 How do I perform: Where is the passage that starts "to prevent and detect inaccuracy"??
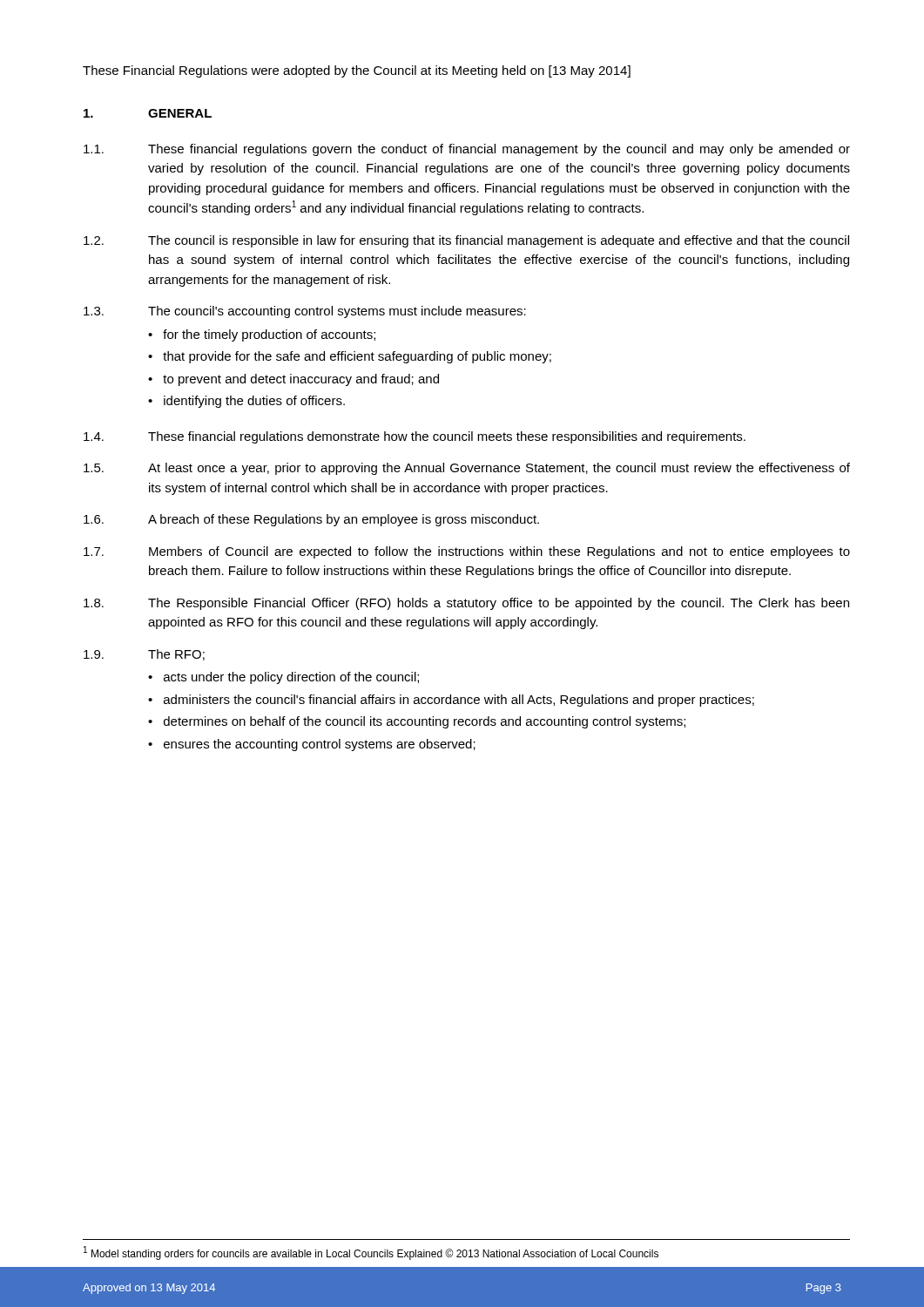pyautogui.click(x=301, y=378)
